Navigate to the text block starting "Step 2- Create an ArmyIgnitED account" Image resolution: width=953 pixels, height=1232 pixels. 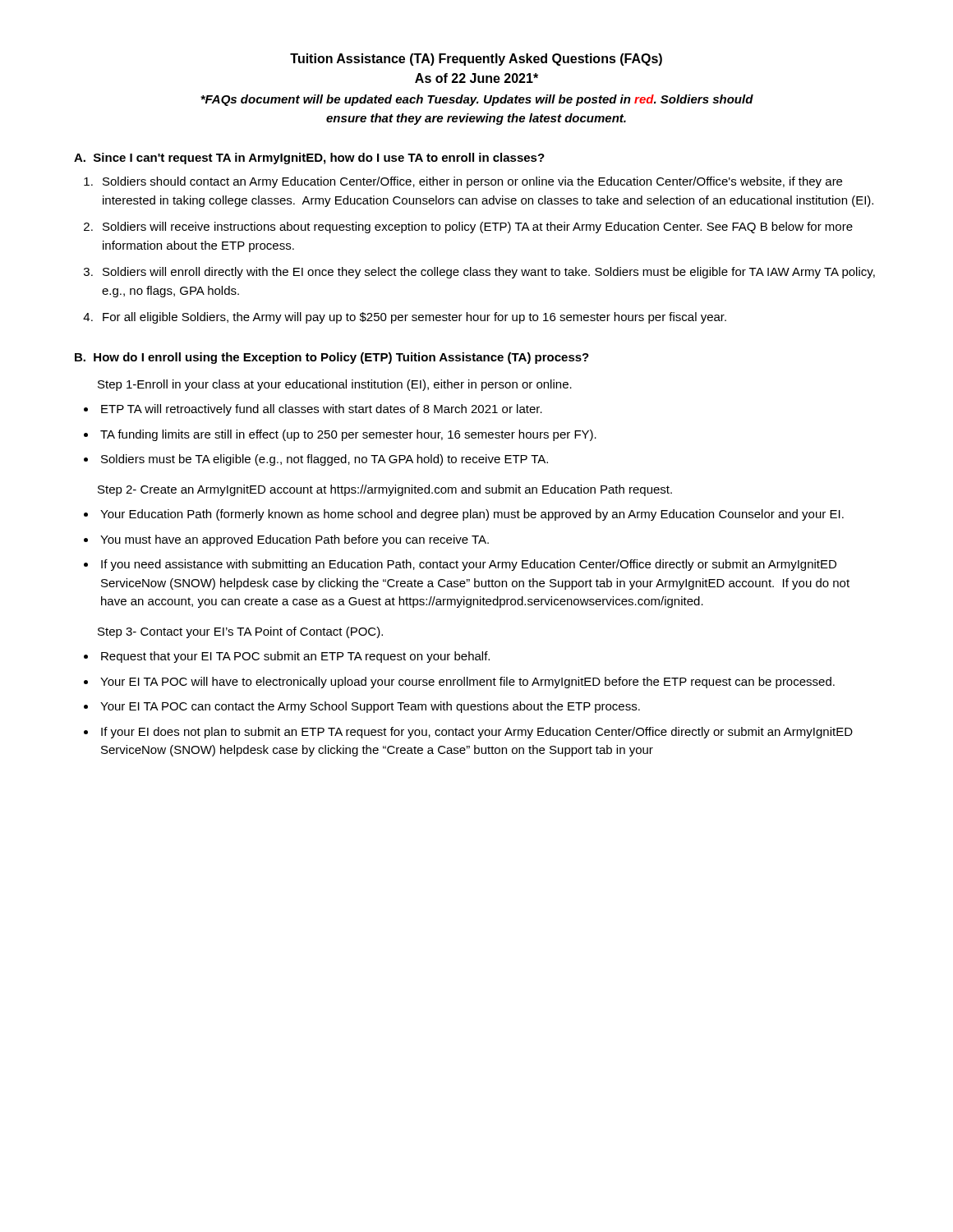tap(385, 489)
